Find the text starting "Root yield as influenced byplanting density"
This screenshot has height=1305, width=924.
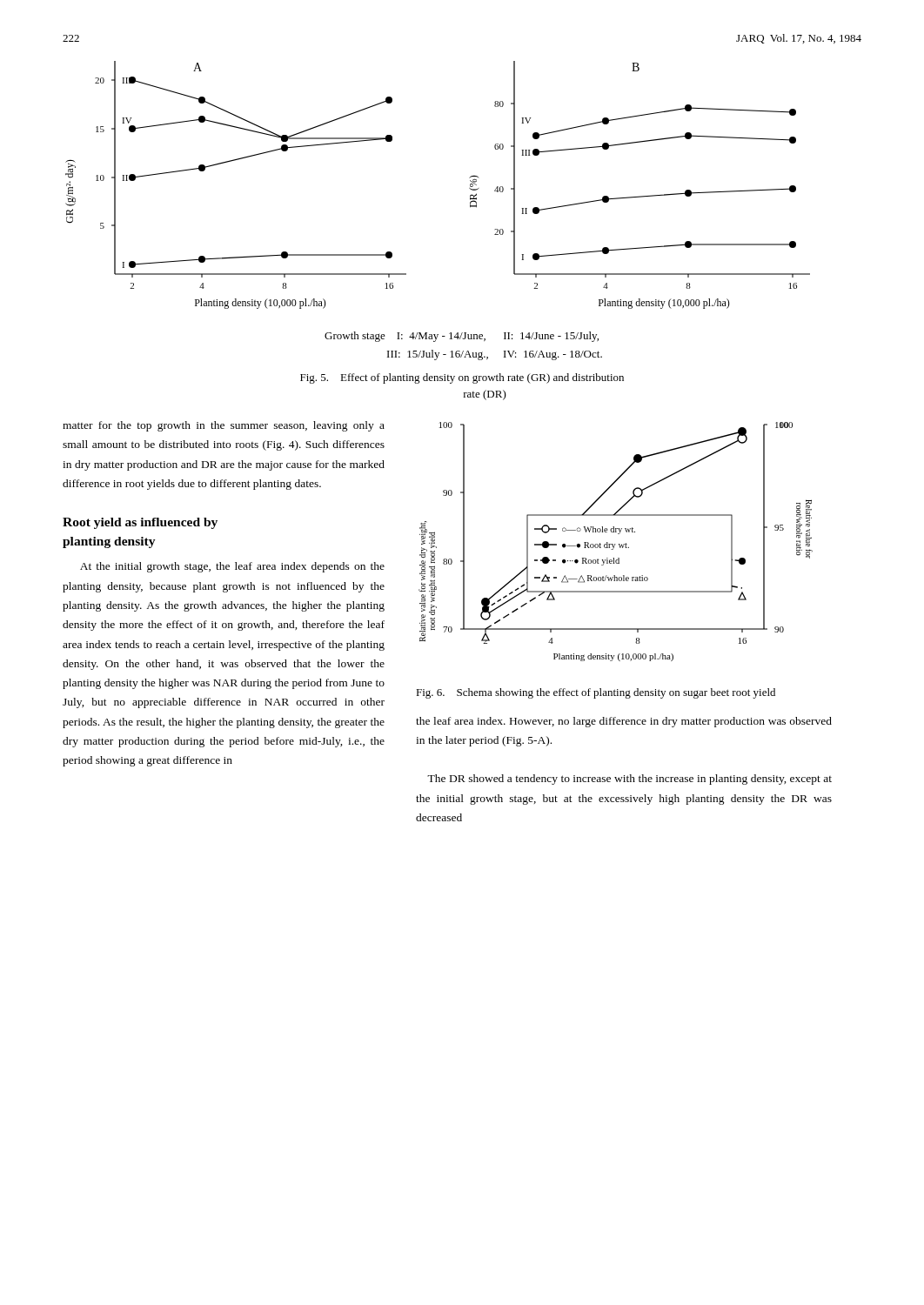pyautogui.click(x=140, y=531)
